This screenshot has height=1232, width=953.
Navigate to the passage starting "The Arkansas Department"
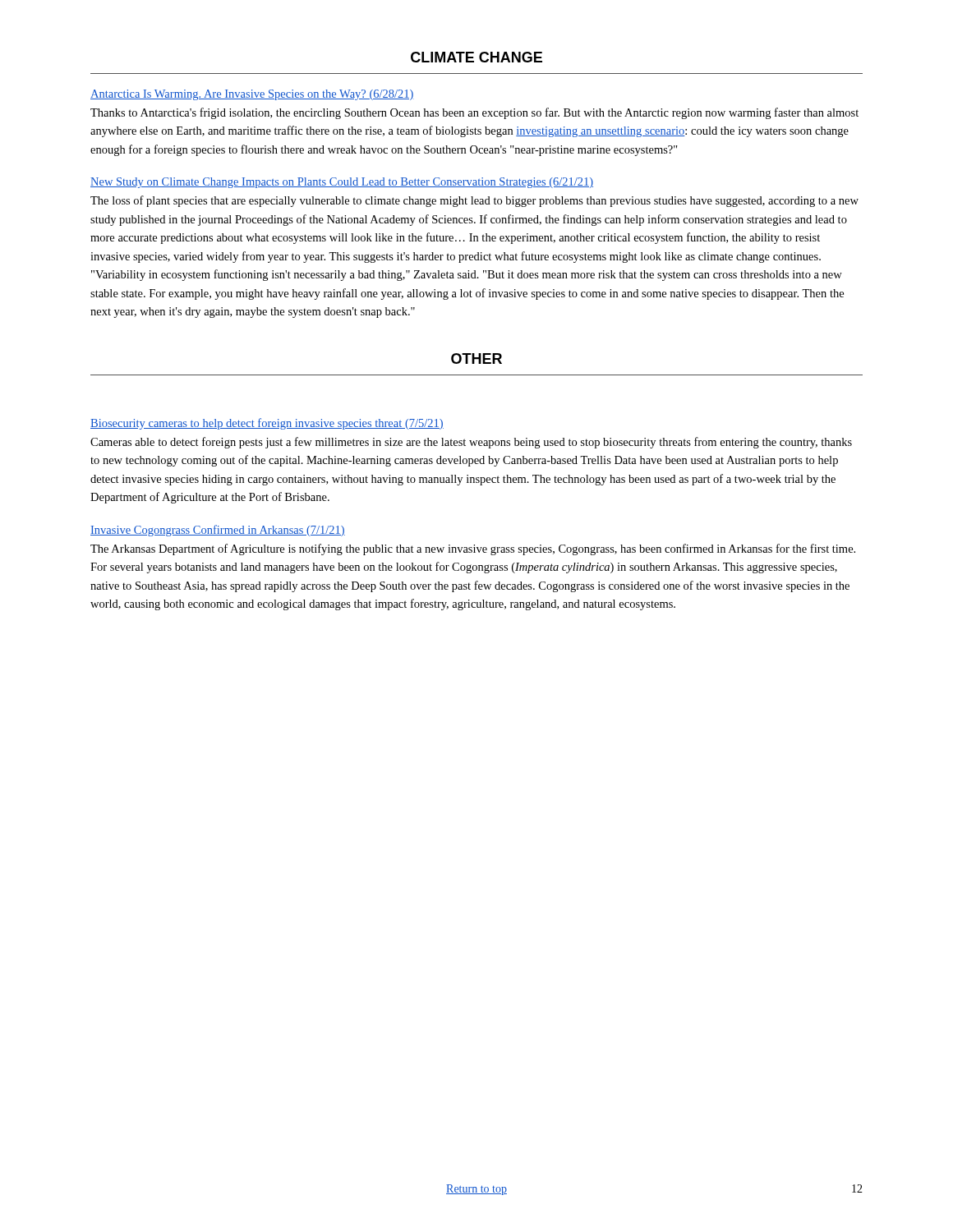[x=473, y=576]
